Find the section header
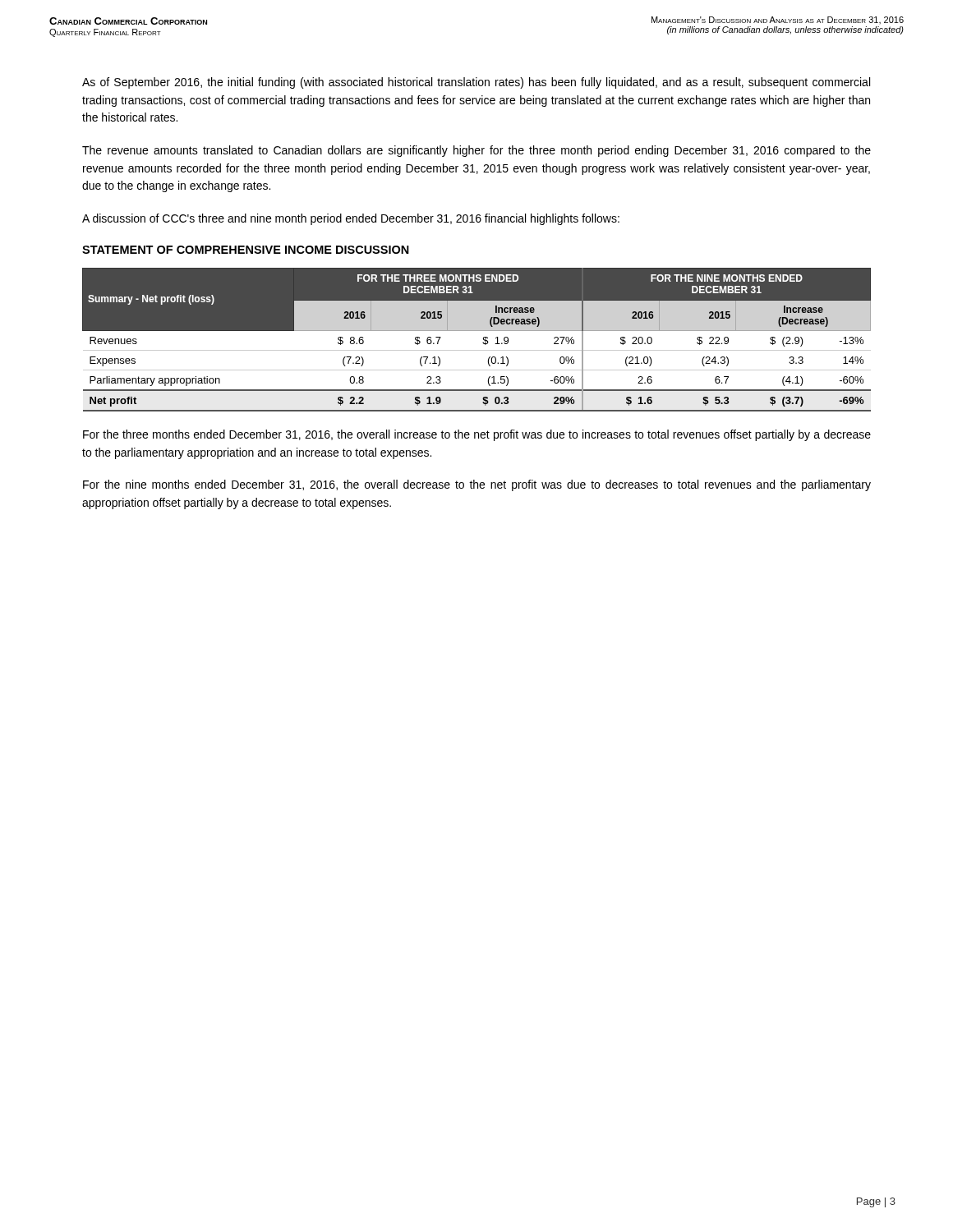 [x=246, y=250]
